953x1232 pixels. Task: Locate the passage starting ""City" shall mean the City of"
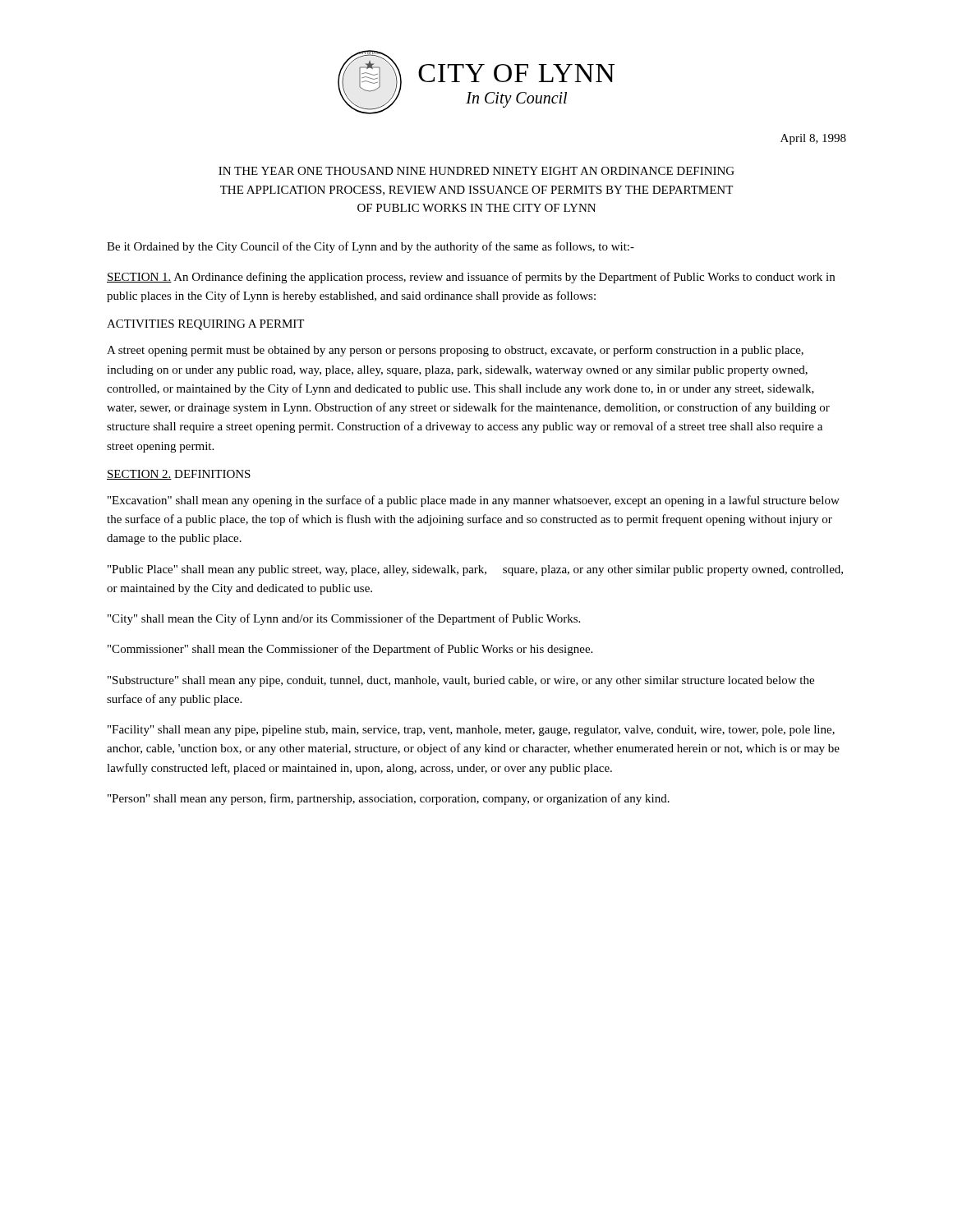pyautogui.click(x=344, y=618)
